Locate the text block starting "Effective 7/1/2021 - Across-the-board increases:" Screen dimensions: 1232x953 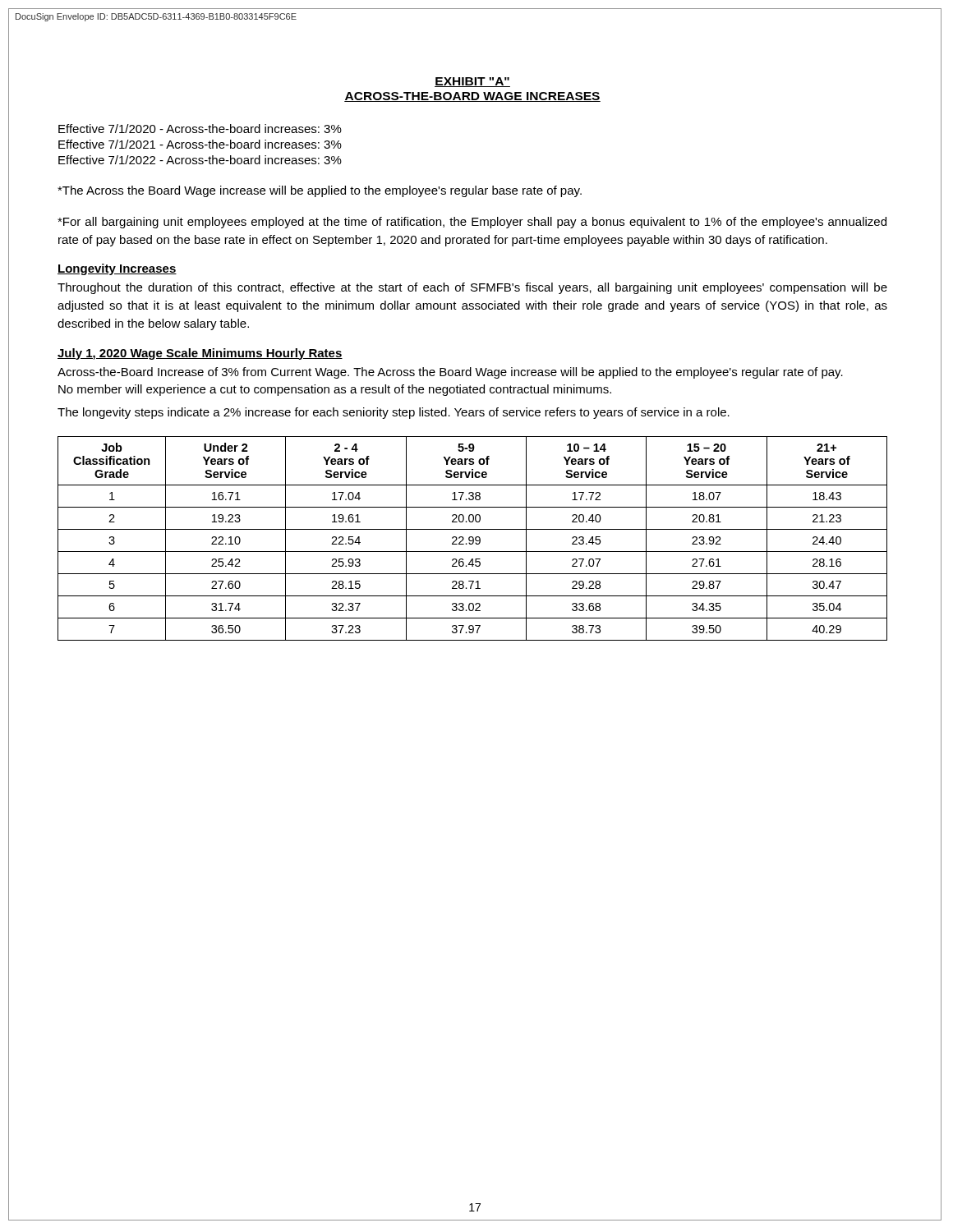click(200, 144)
